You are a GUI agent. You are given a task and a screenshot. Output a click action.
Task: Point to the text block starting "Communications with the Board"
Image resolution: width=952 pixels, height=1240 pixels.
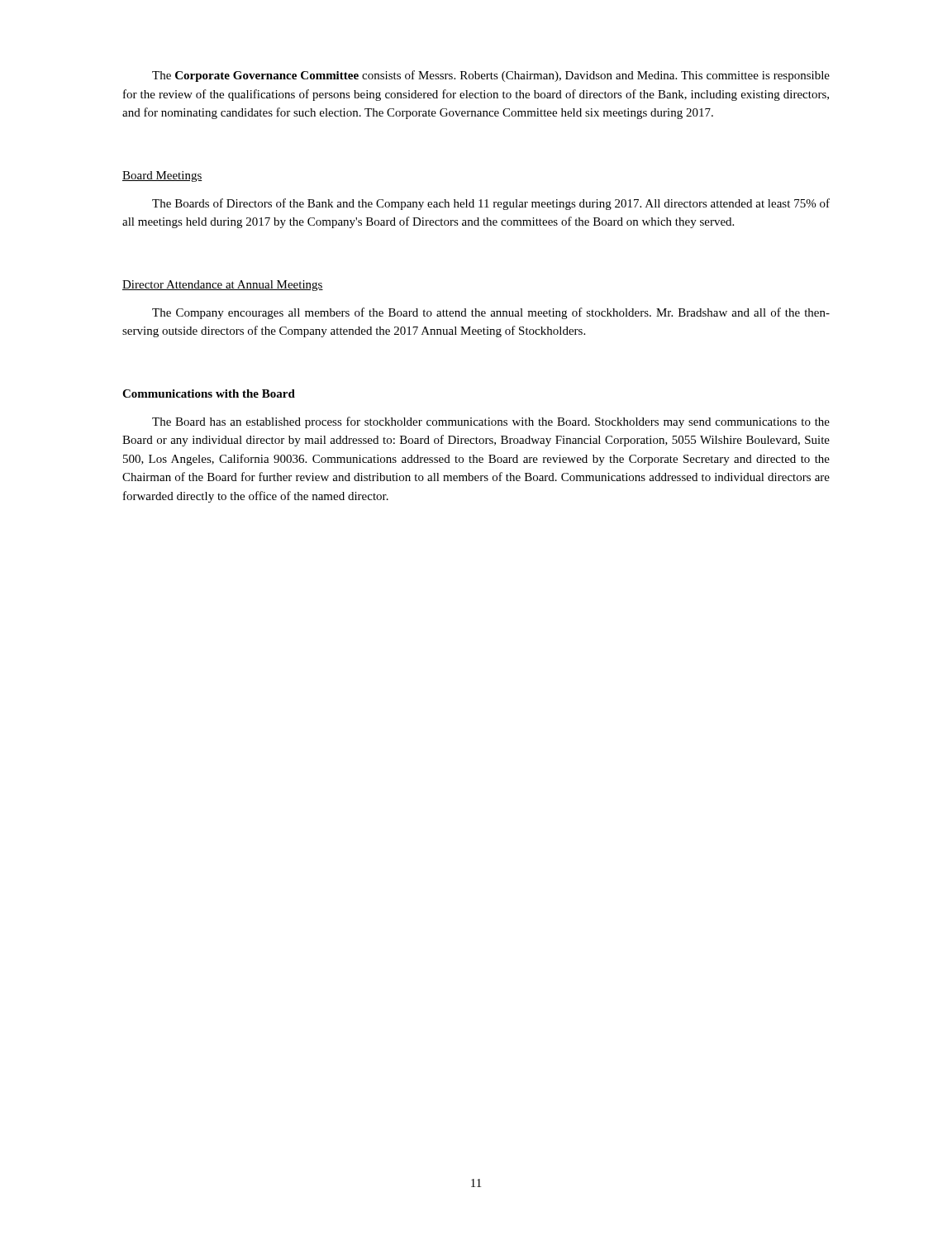coord(209,393)
